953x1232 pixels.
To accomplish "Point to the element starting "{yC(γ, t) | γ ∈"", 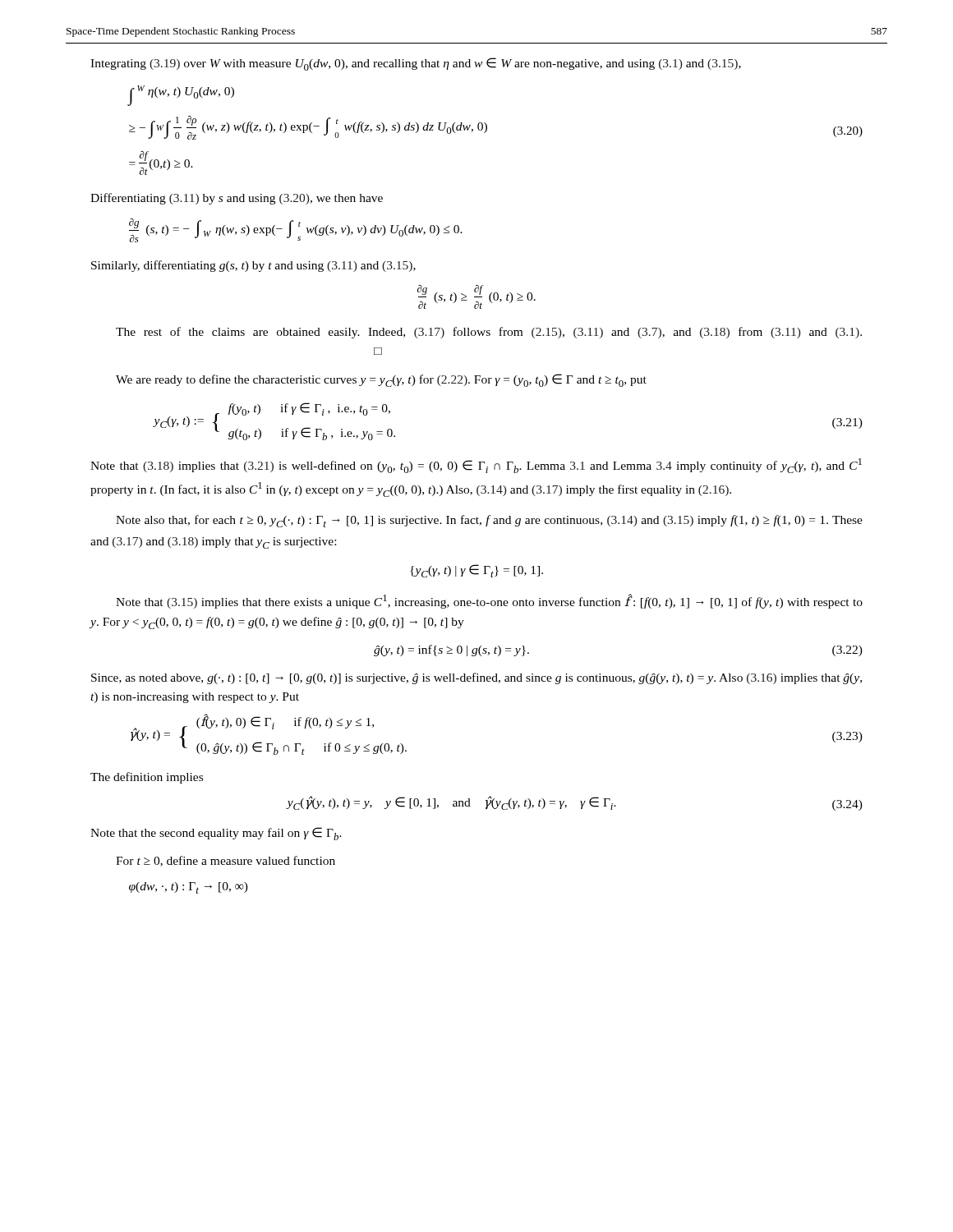I will tap(476, 571).
